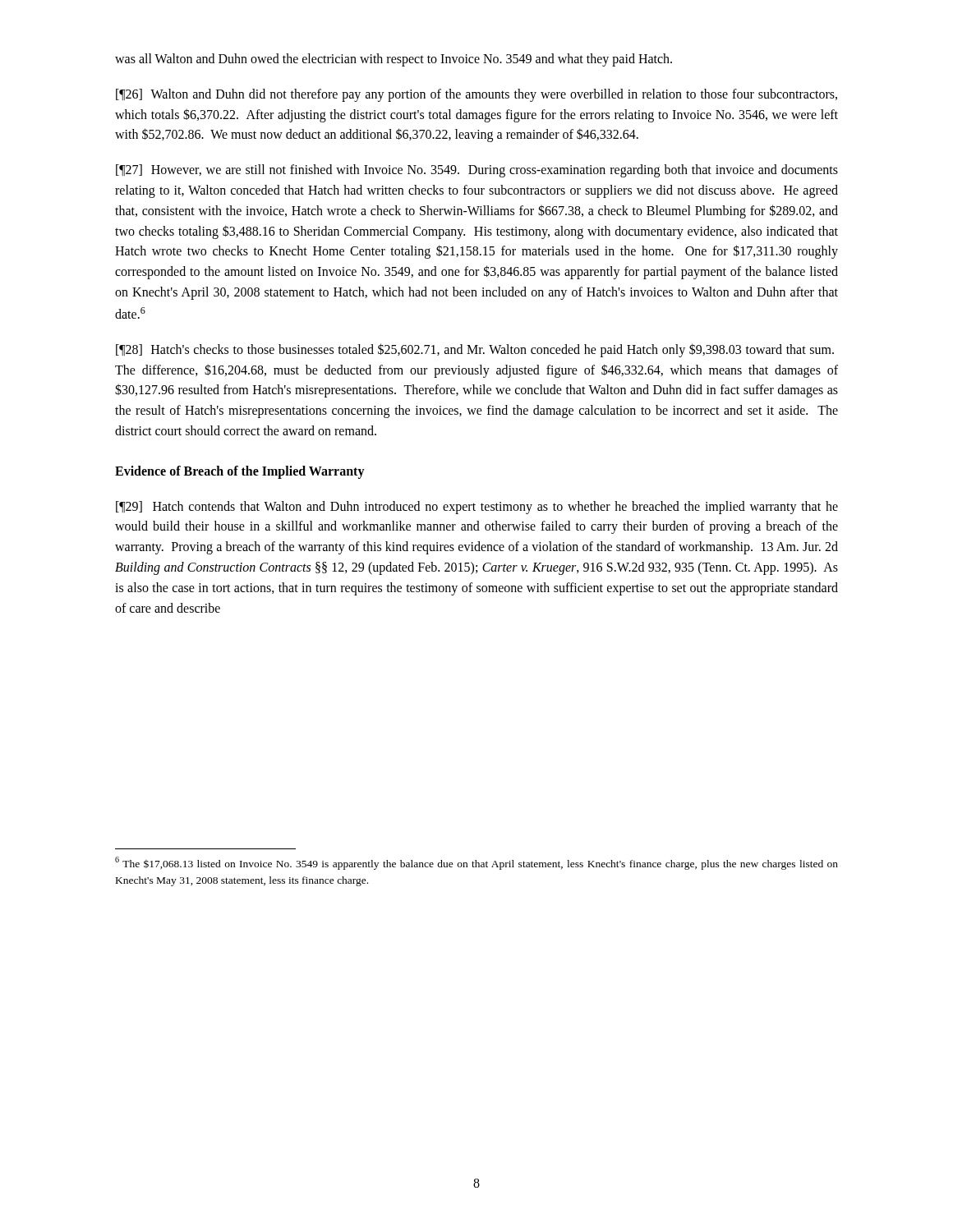Click on the text block containing "was all Walton and Duhn"

click(x=476, y=59)
